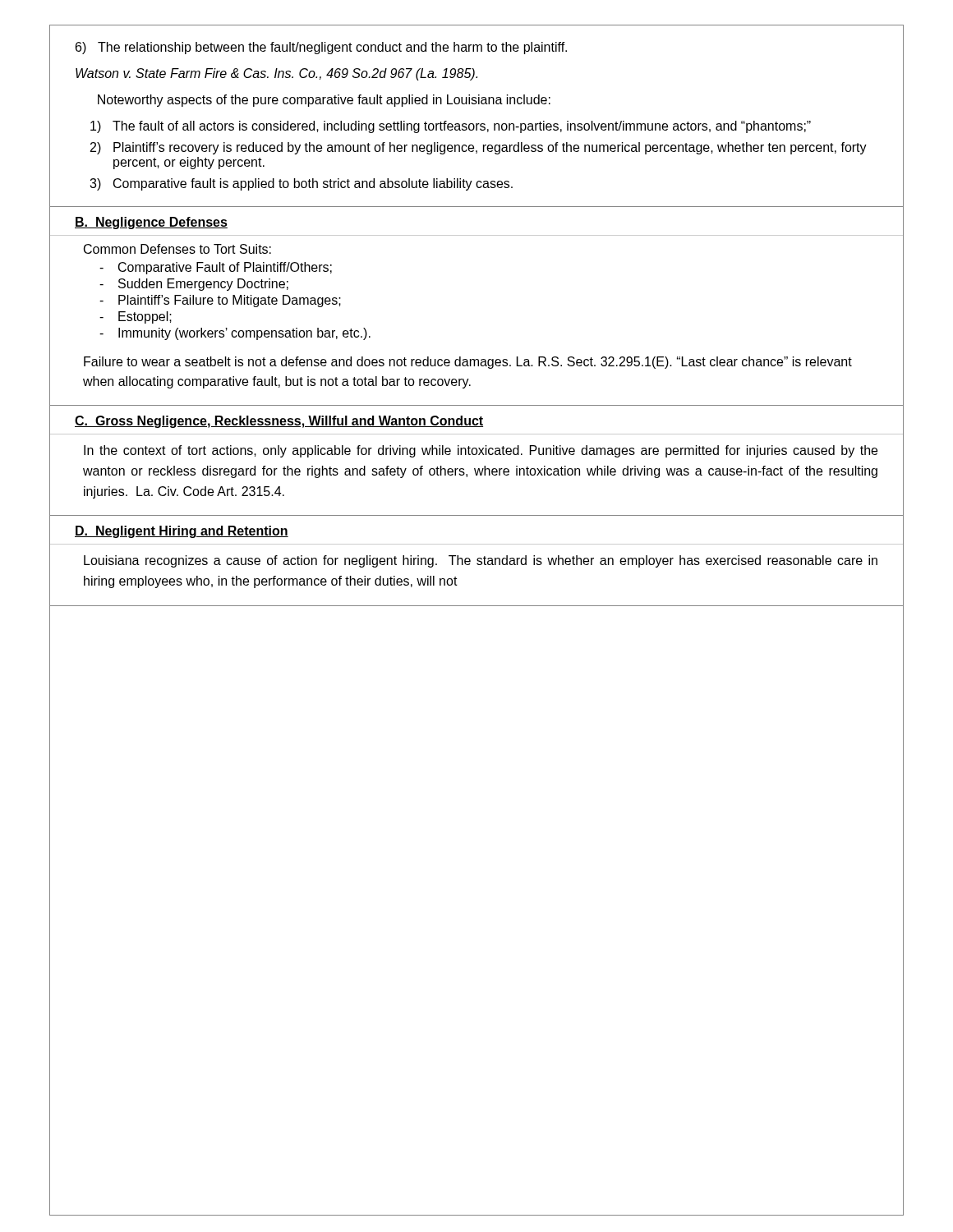Locate the block starting "Failure to wear a"

coord(467,372)
